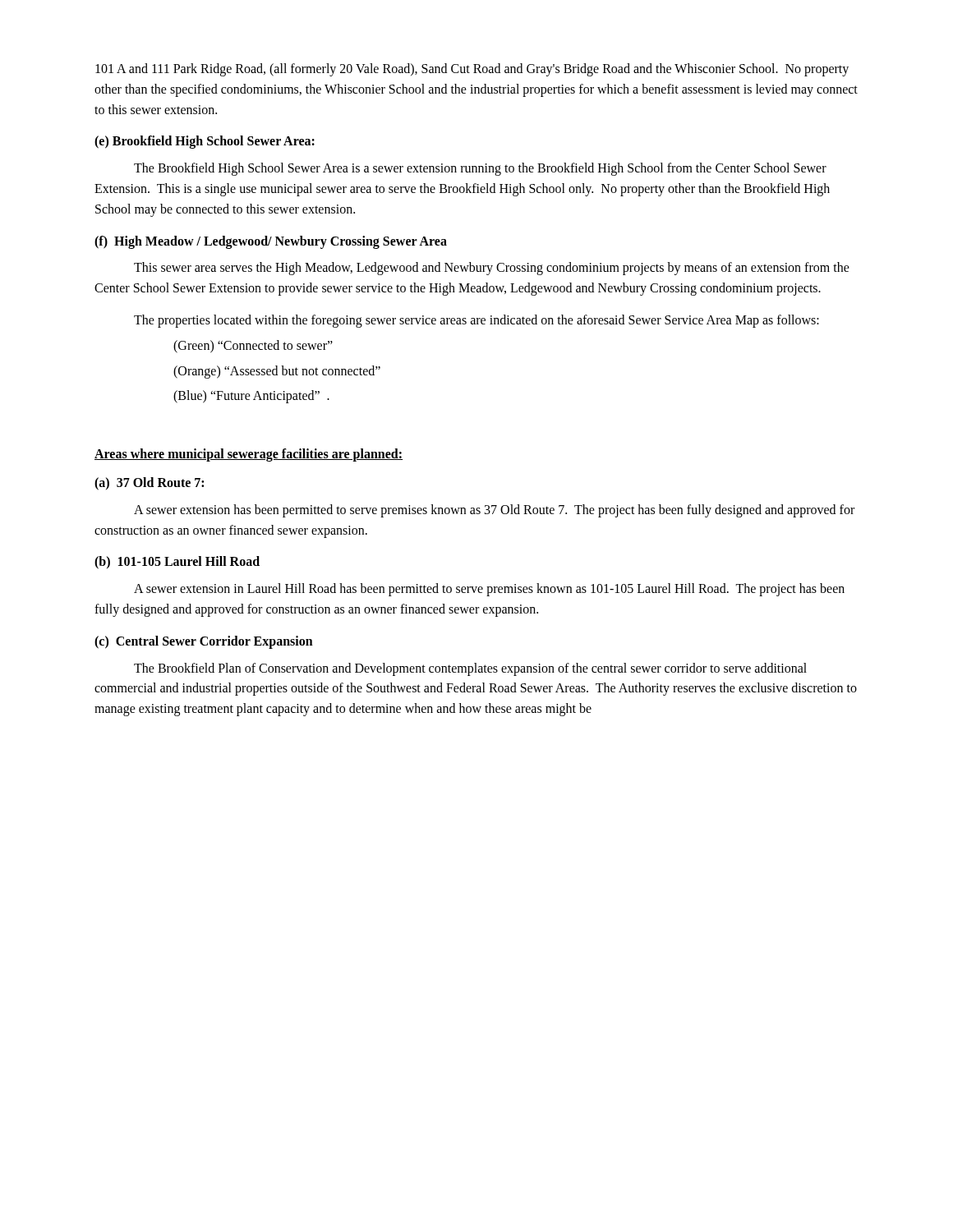Locate the text "(b) 101-105 Laurel Hill Road"
953x1232 pixels.
[177, 563]
